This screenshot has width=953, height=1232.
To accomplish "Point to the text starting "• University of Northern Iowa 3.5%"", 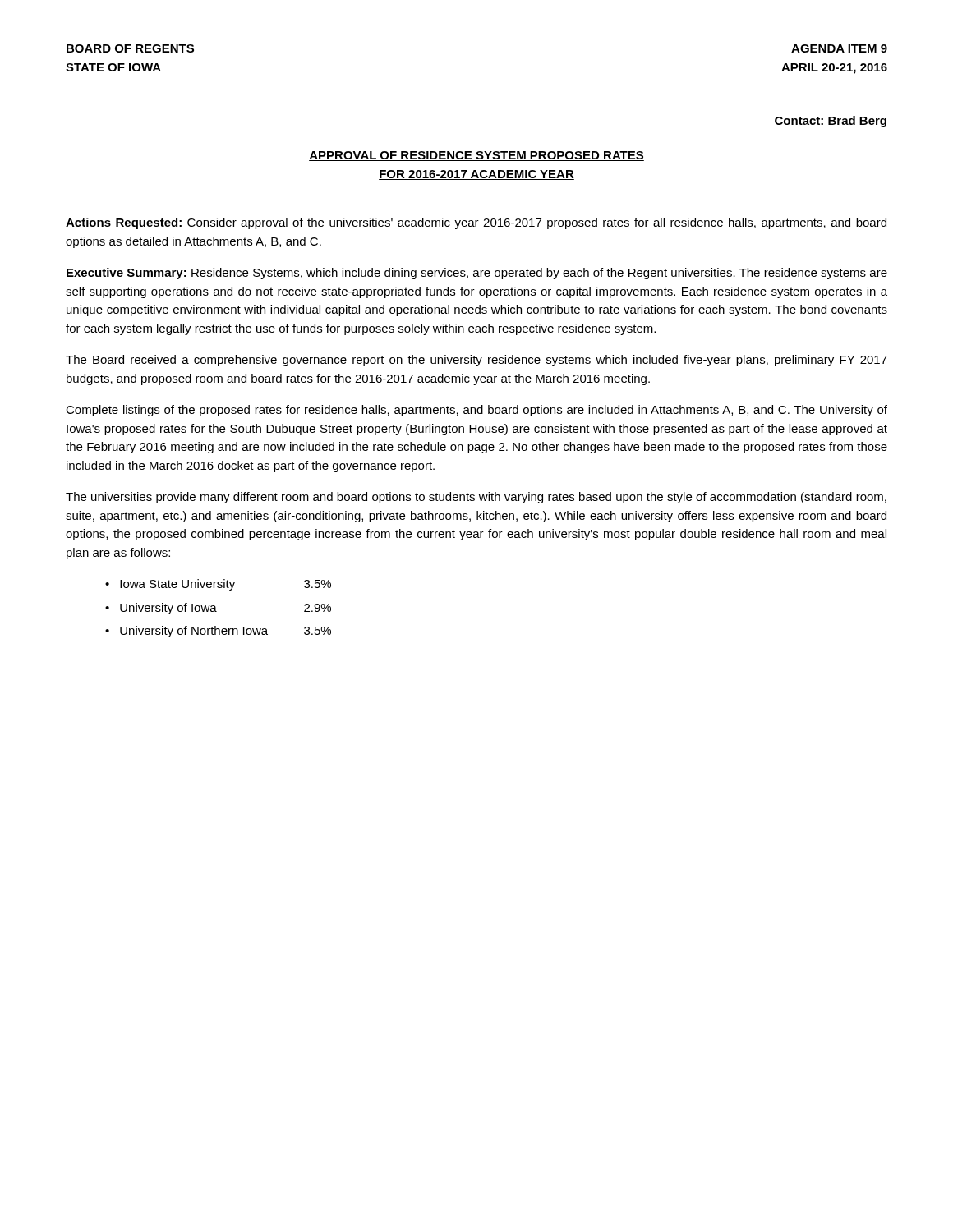I will coord(218,632).
